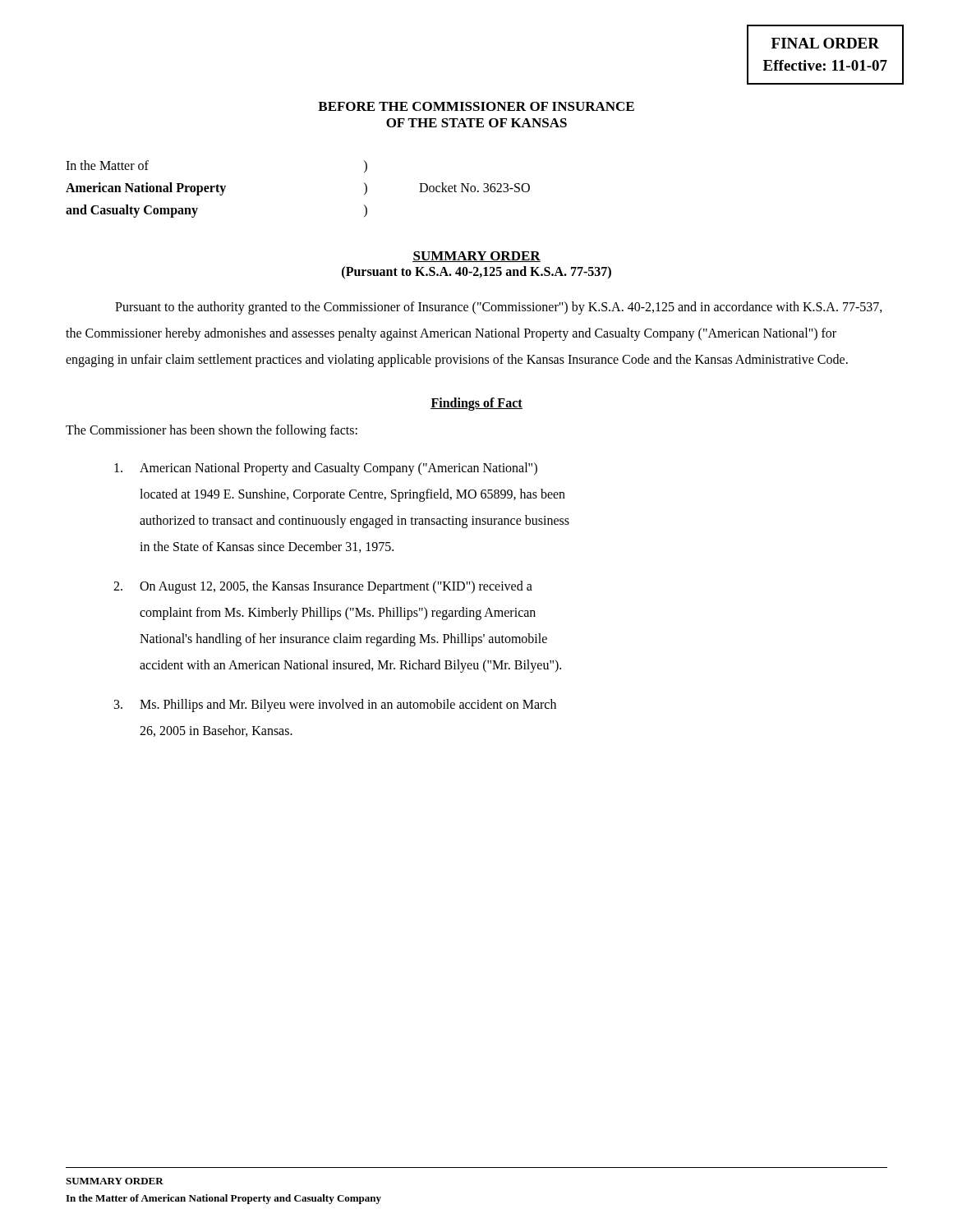Click on the region starting "3. Ms. Phillips and"
This screenshot has height=1232, width=953.
(x=476, y=718)
